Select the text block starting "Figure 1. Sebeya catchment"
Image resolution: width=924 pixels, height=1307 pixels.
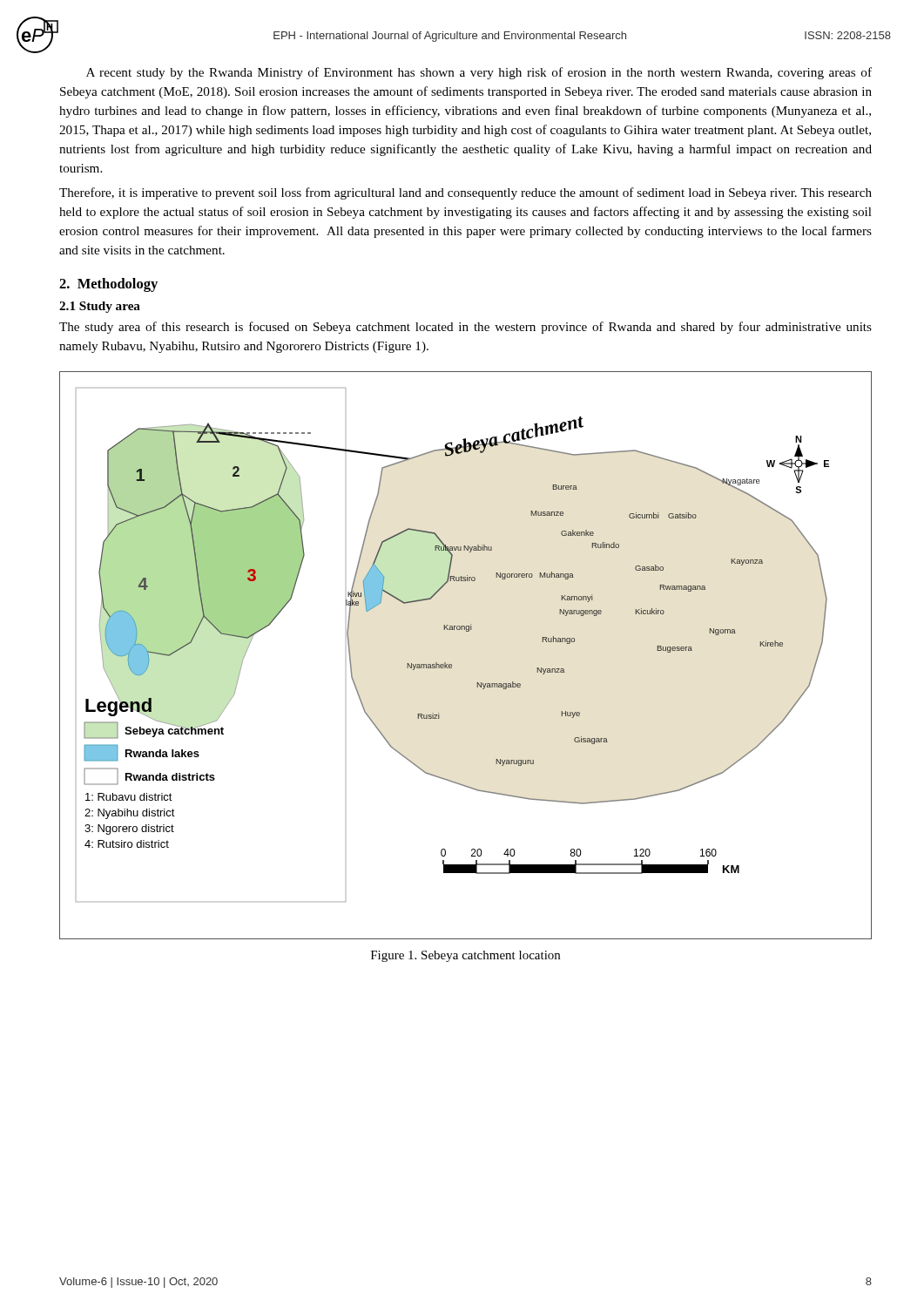pyautogui.click(x=465, y=955)
